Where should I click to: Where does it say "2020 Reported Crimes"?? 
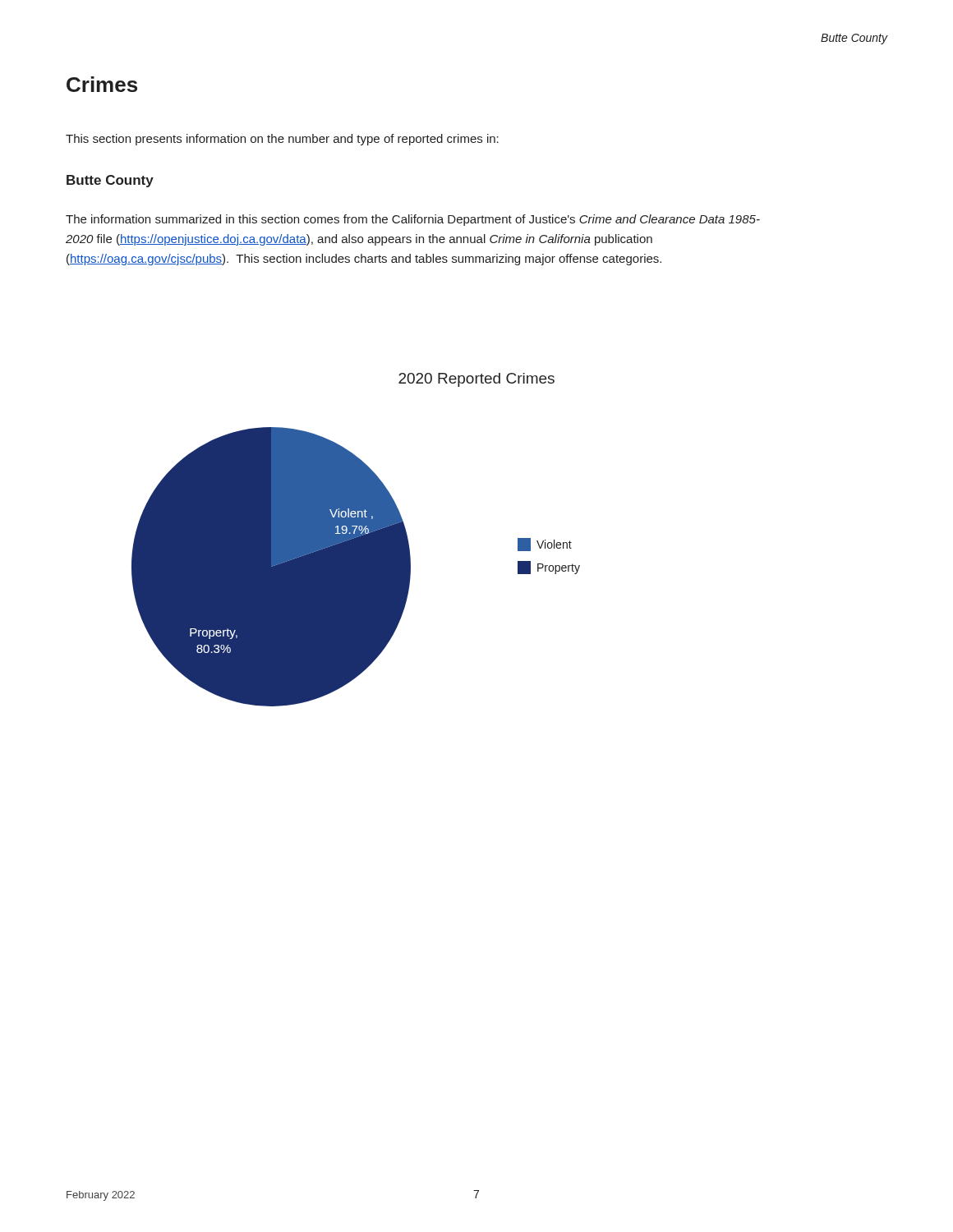(x=476, y=378)
